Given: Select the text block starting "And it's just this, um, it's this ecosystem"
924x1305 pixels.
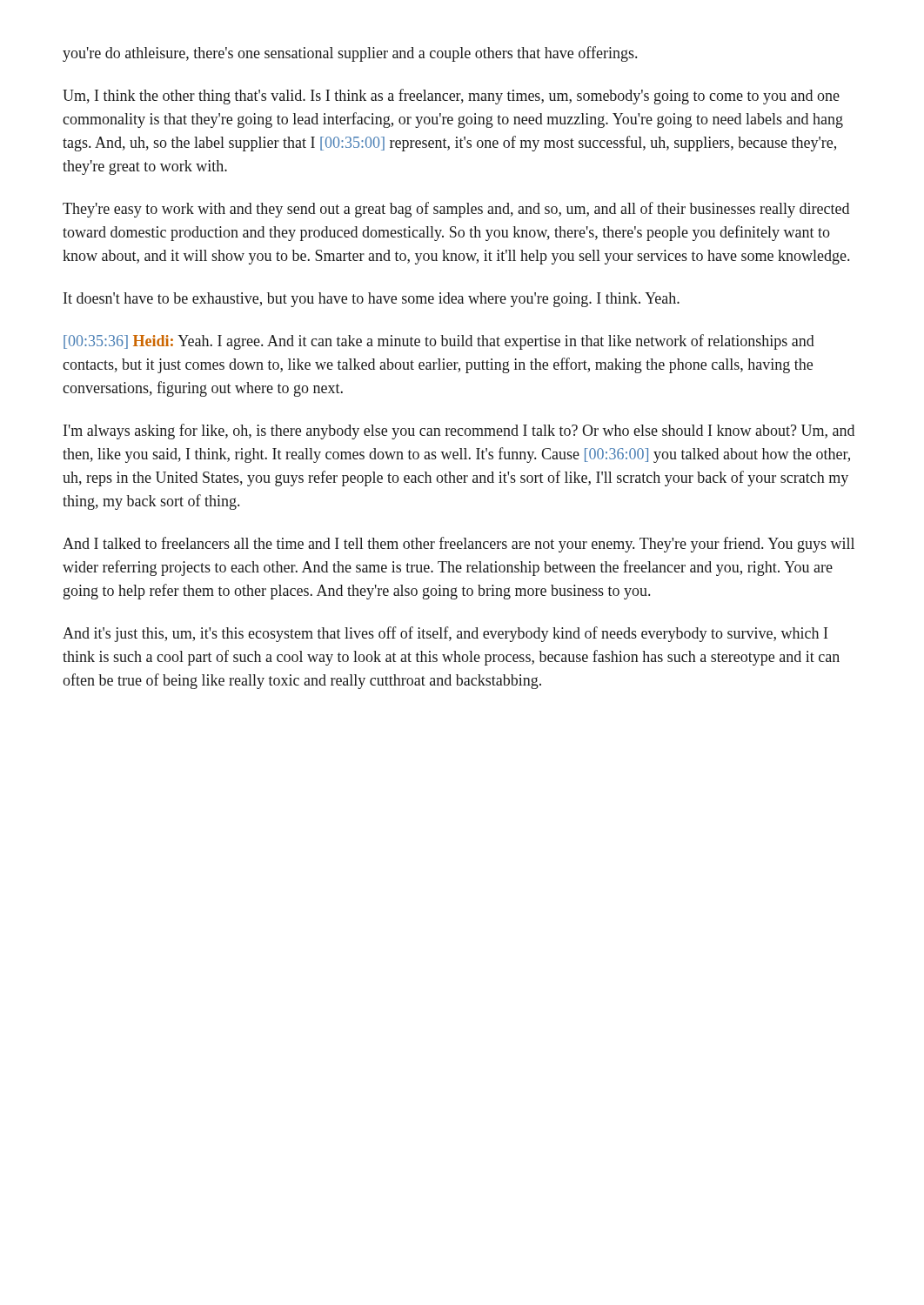Looking at the screenshot, I should click(x=451, y=657).
